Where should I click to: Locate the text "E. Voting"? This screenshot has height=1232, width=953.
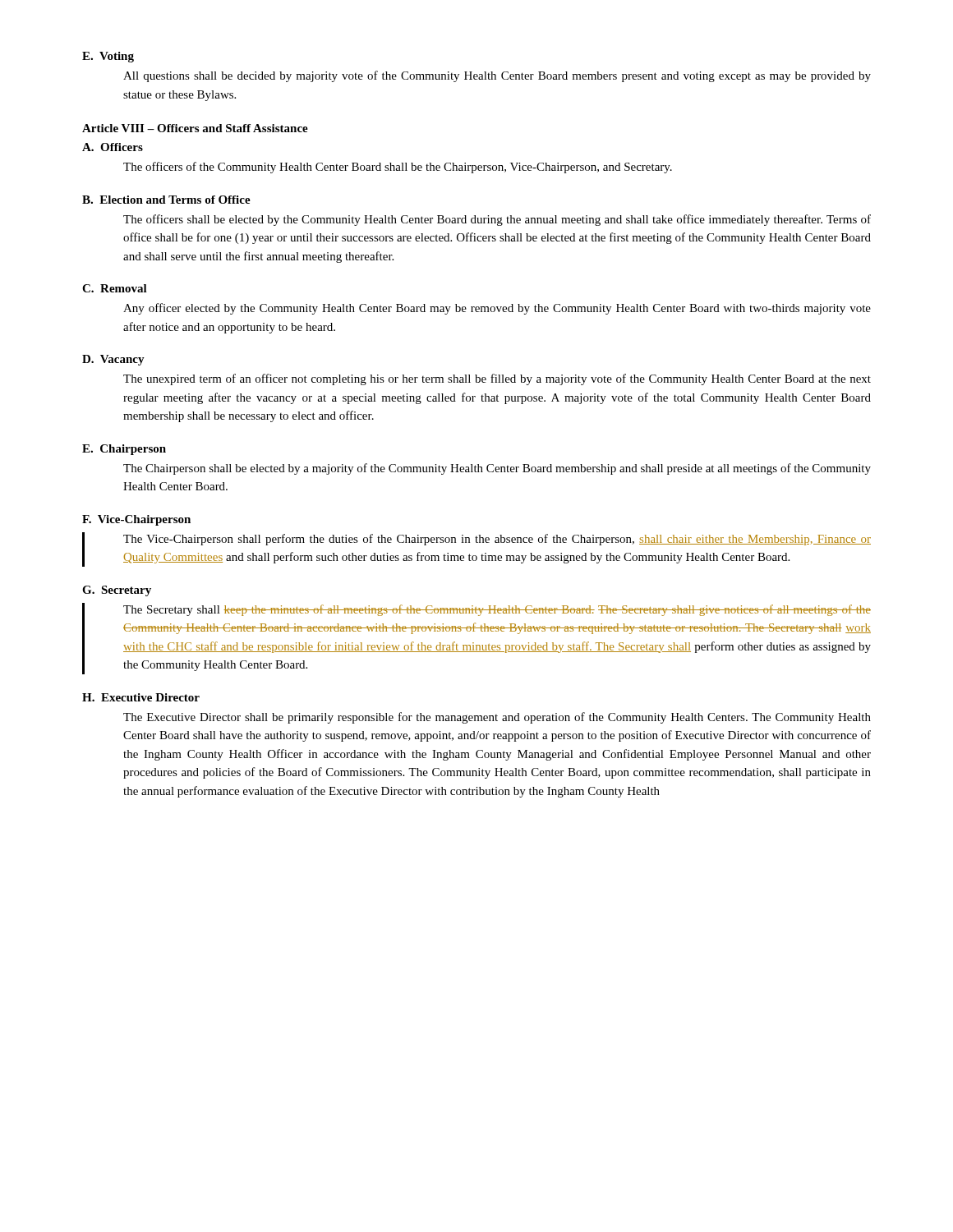(x=108, y=56)
